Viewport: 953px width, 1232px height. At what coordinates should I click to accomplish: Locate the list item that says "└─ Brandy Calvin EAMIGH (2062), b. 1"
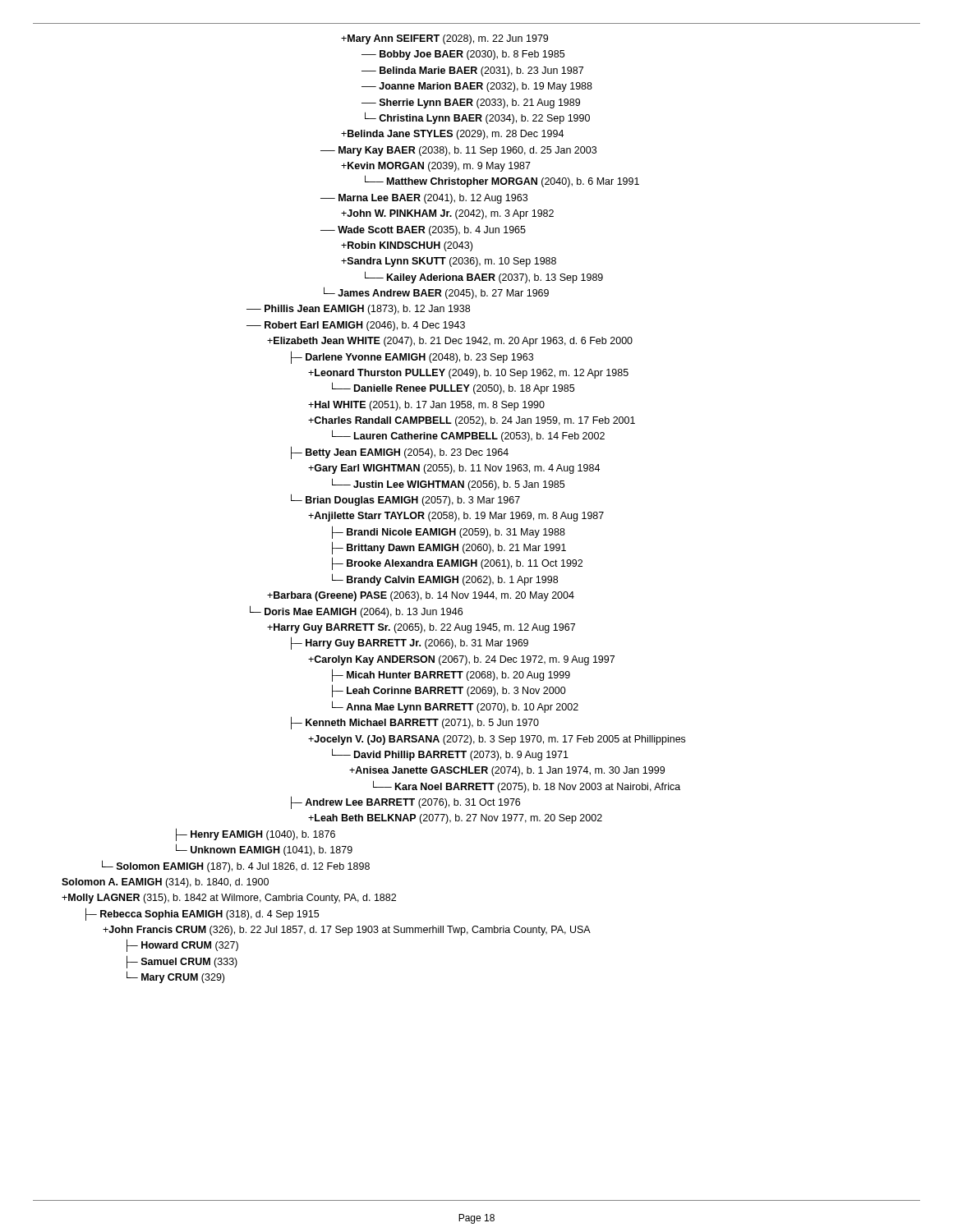pyautogui.click(x=443, y=580)
